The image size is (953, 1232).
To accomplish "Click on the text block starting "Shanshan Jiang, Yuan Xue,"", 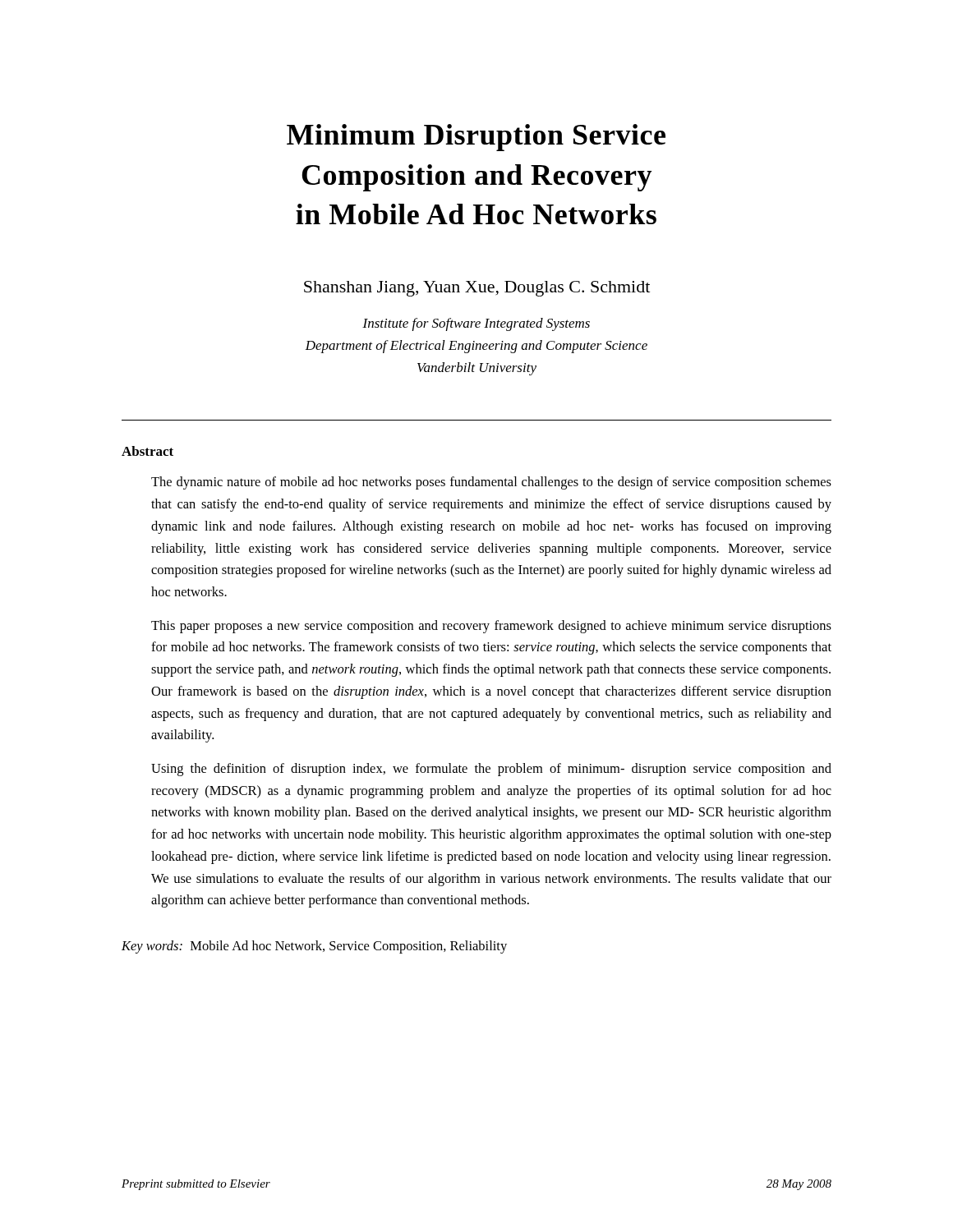I will [x=476, y=286].
